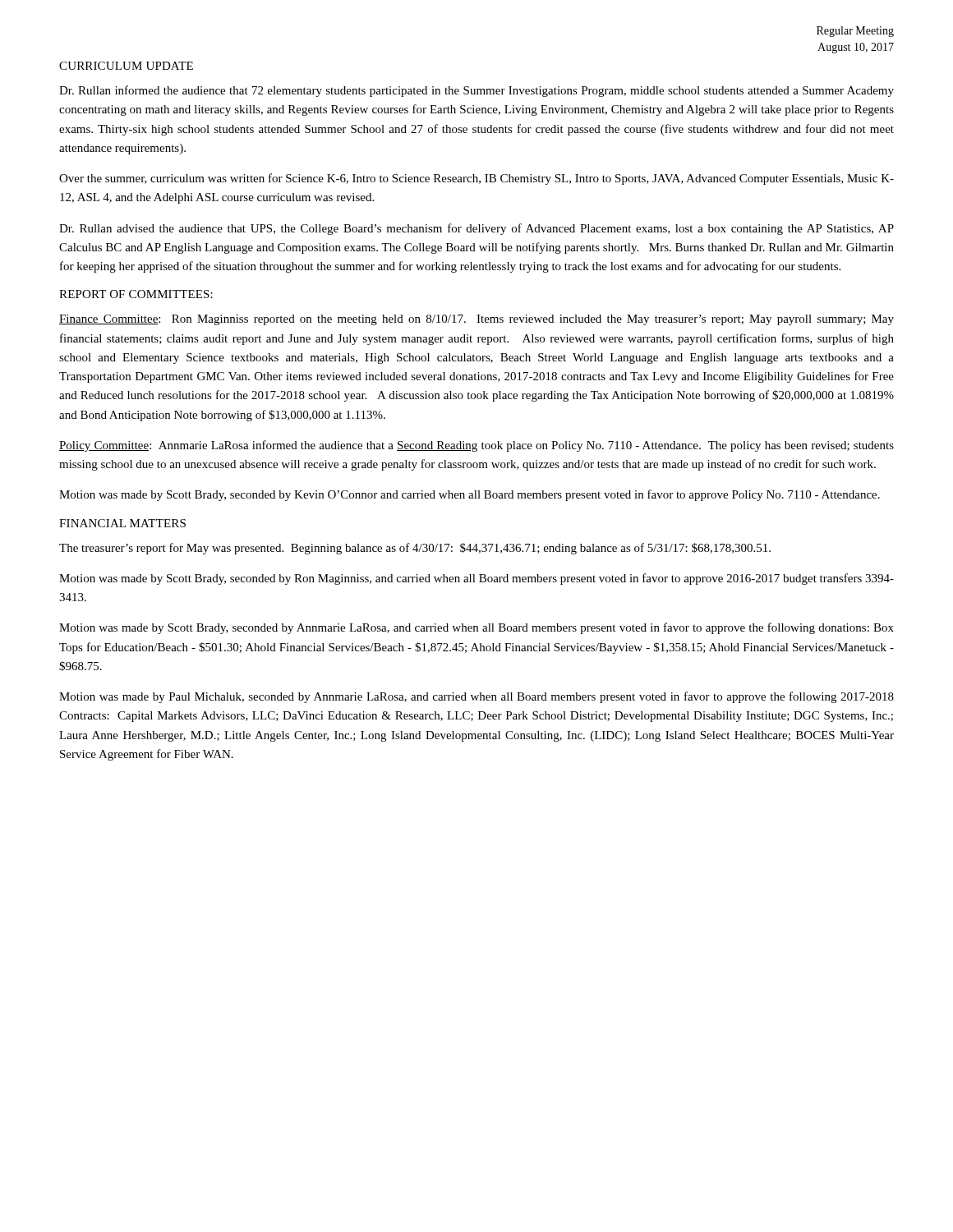Click on the block starting "Dr. Rullan informed"
The image size is (953, 1232).
coord(476,119)
